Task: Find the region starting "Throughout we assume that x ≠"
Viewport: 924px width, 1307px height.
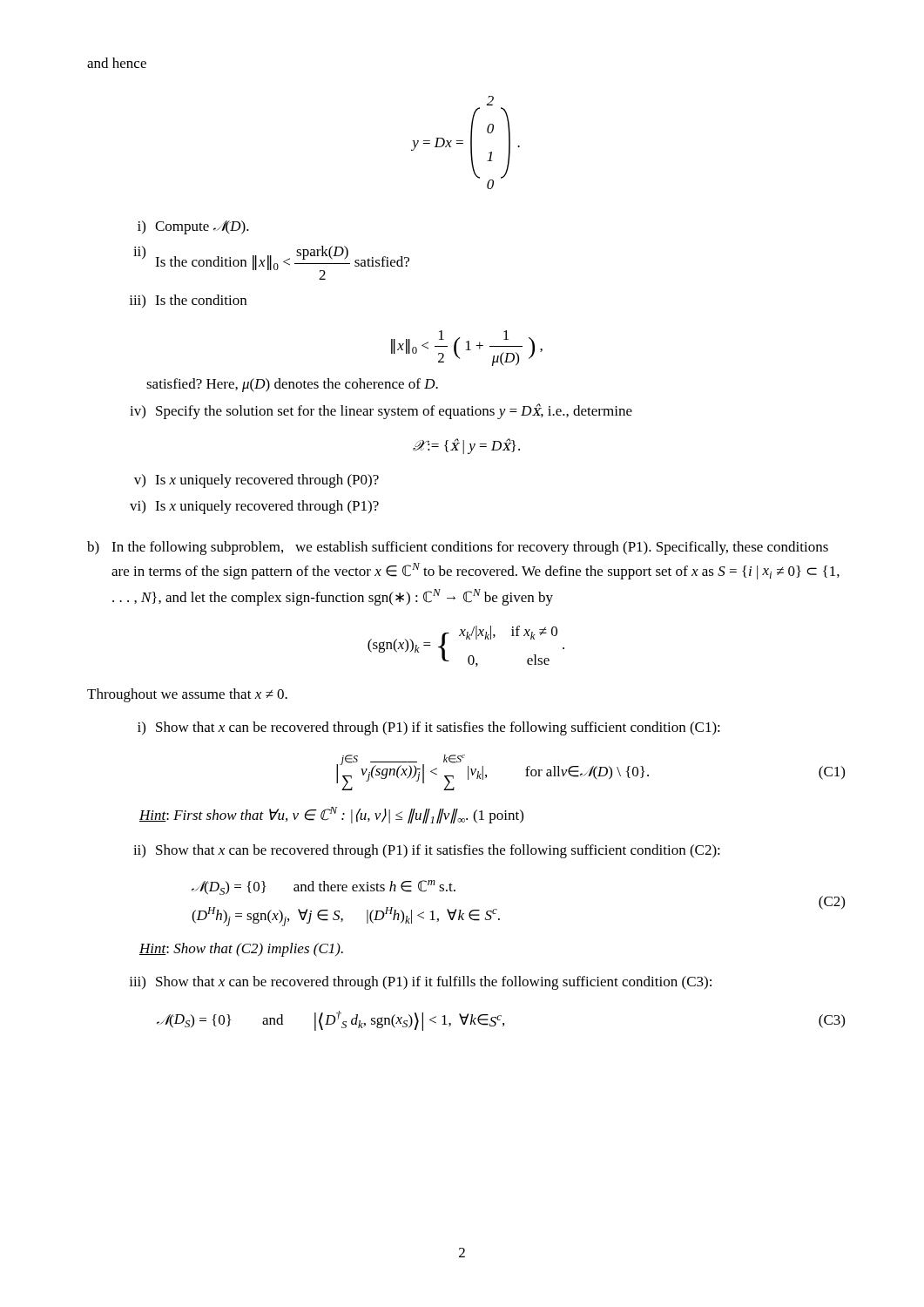Action: tap(188, 694)
